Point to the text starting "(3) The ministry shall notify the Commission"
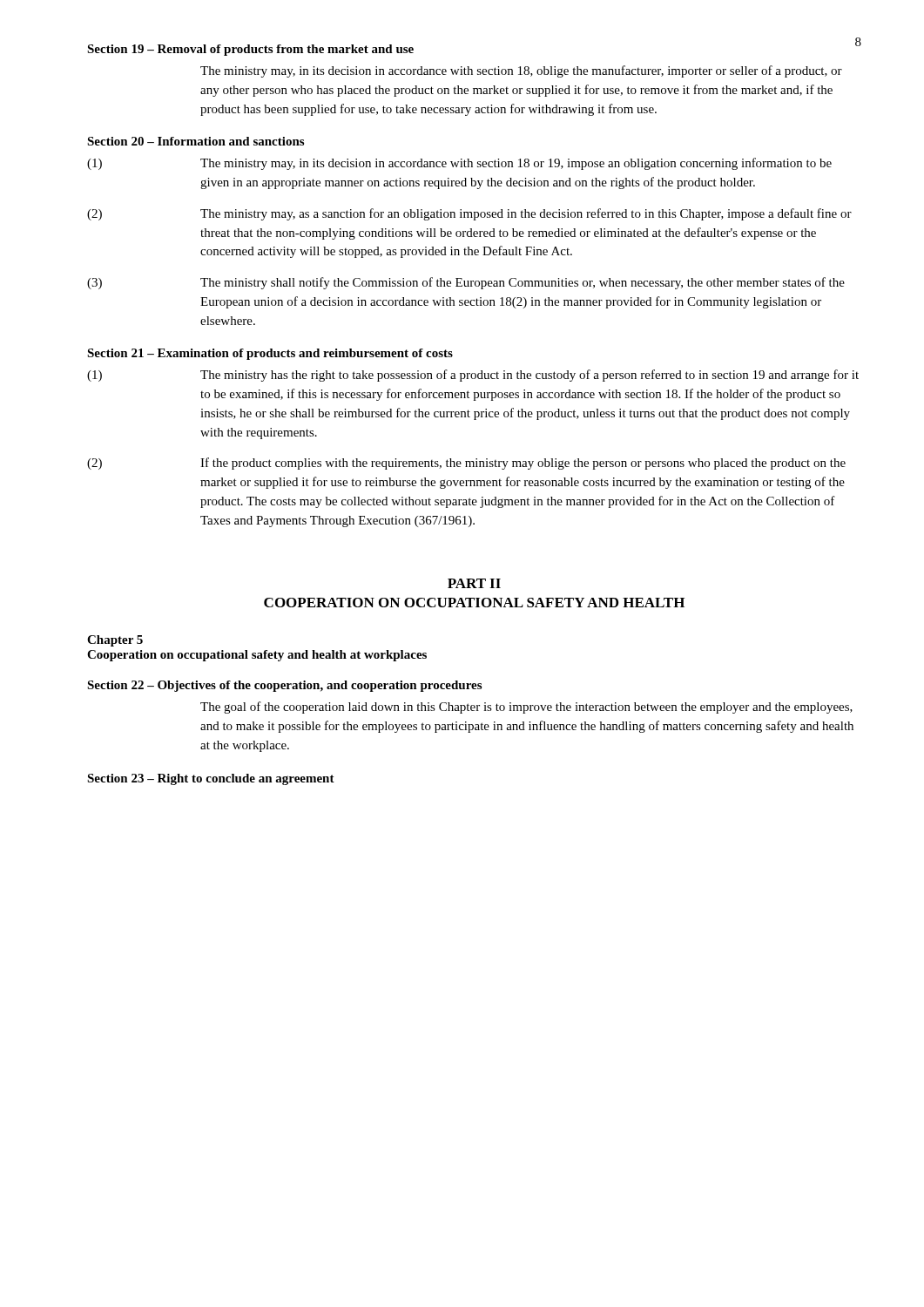Viewport: 924px width, 1307px height. pyautogui.click(x=474, y=302)
